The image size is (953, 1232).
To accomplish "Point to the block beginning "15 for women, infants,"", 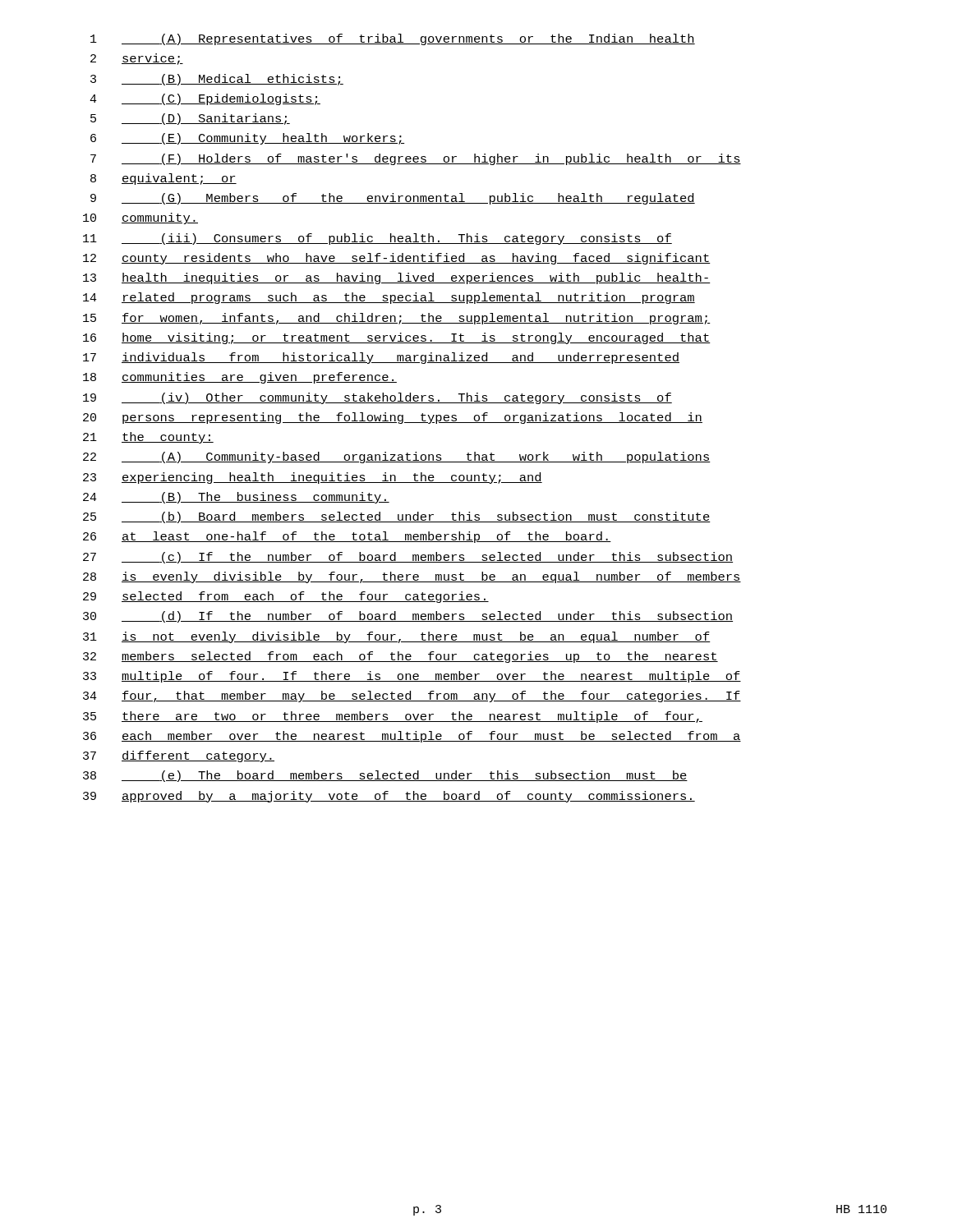I will tap(388, 318).
